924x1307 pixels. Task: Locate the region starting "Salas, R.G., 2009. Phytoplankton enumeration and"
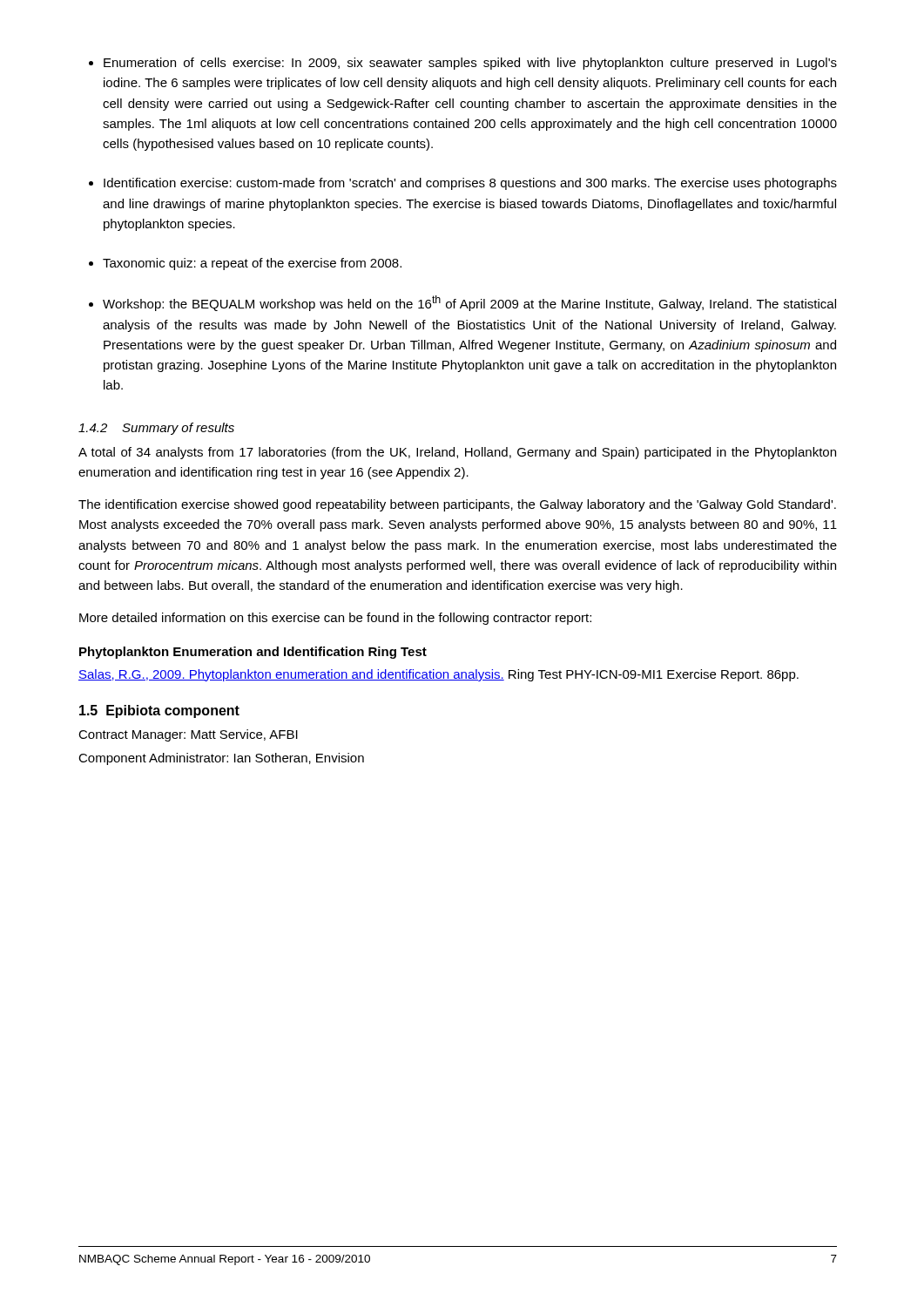point(439,674)
